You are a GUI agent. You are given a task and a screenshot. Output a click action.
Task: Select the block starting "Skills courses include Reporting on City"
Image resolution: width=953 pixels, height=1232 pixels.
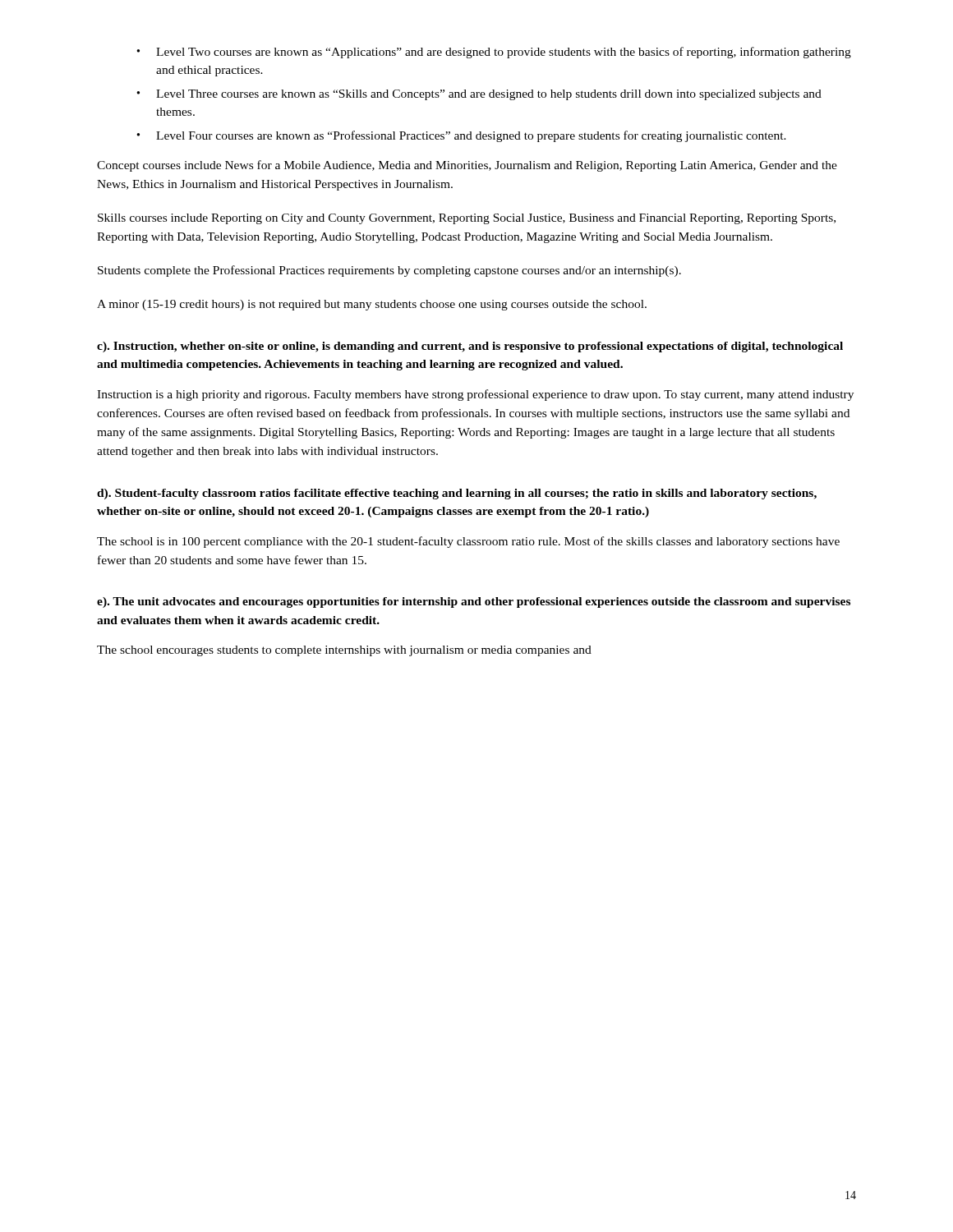[467, 227]
